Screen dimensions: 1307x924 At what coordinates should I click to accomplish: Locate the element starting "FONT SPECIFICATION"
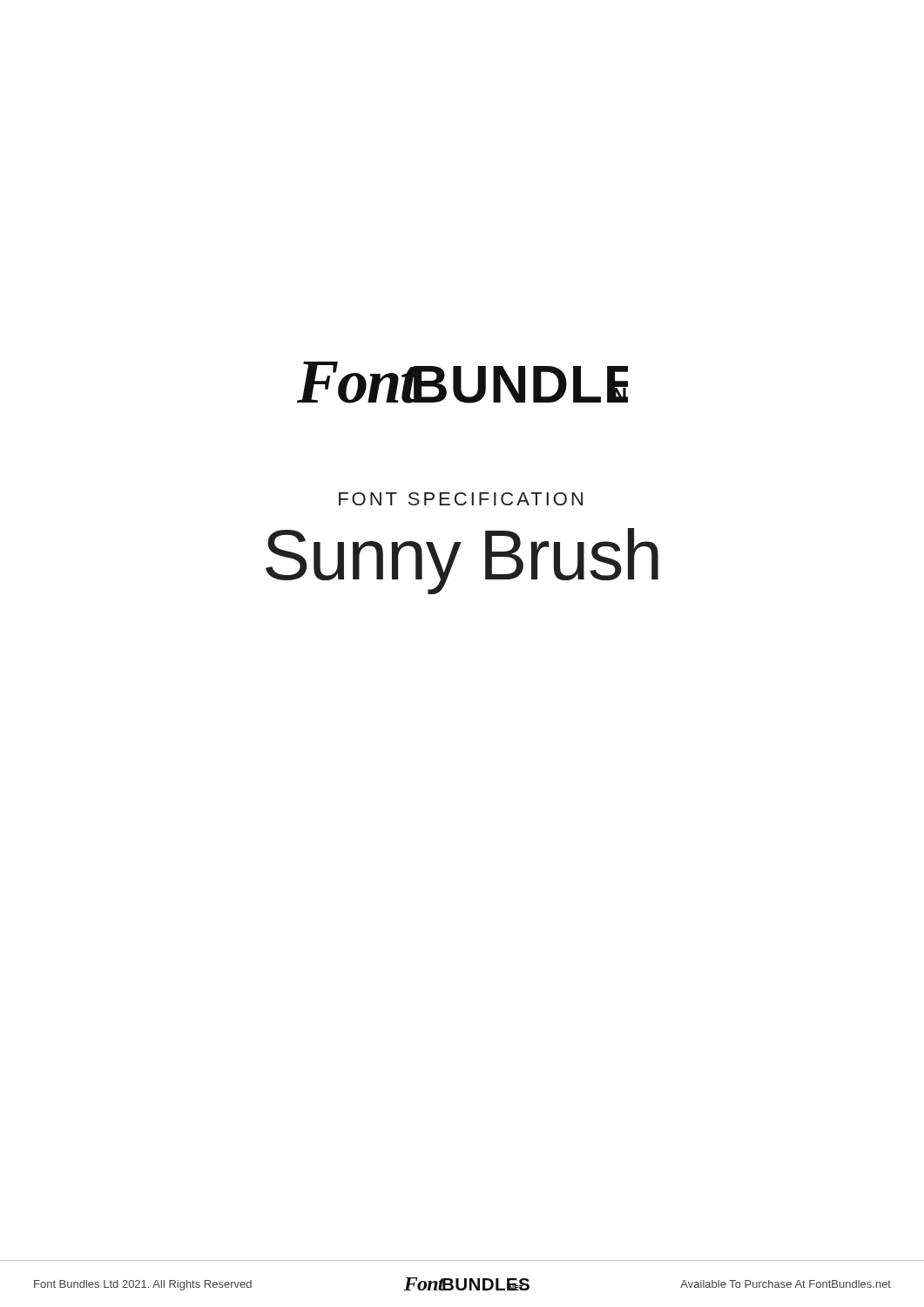[462, 499]
